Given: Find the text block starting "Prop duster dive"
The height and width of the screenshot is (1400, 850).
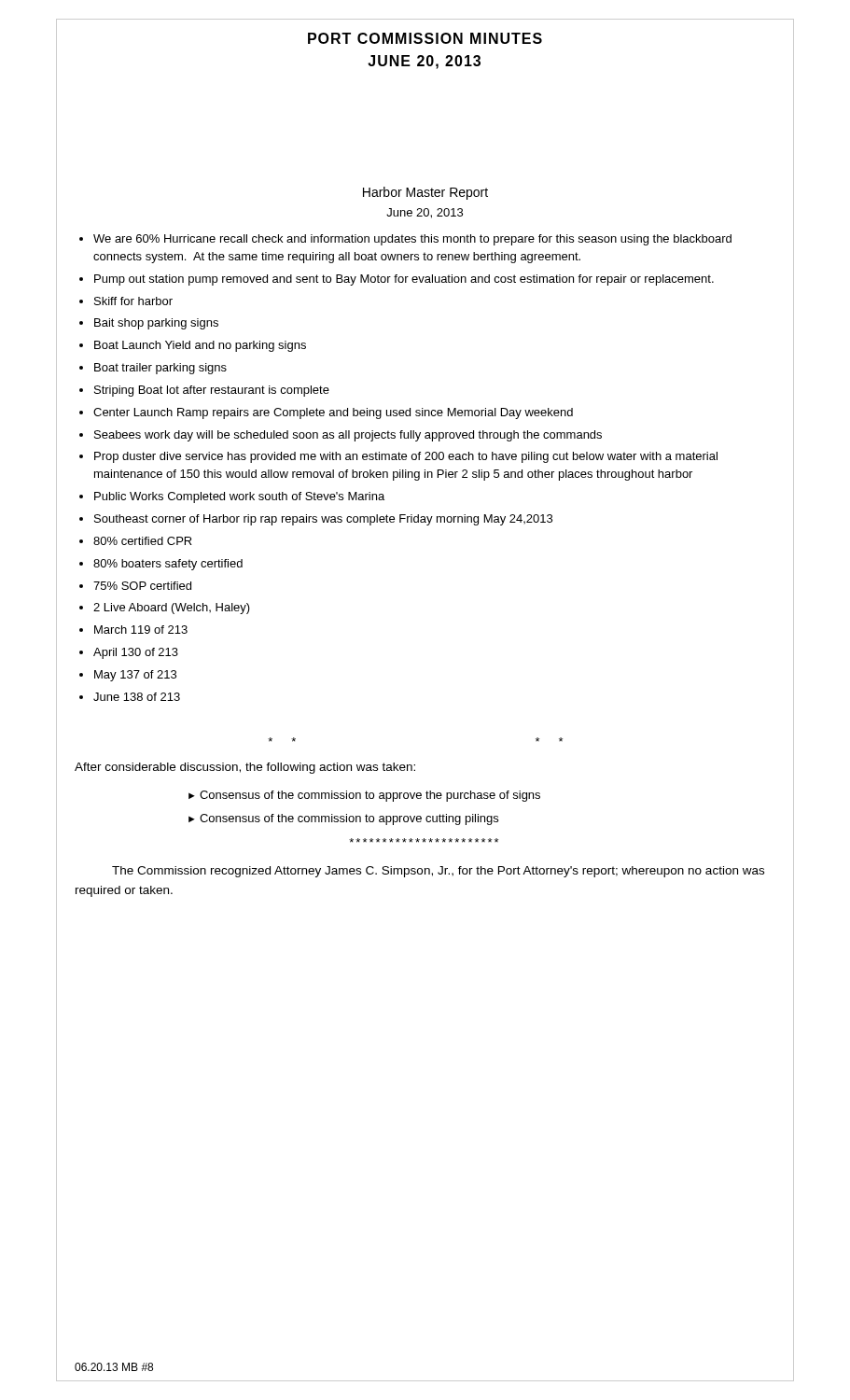Looking at the screenshot, I should 406,465.
